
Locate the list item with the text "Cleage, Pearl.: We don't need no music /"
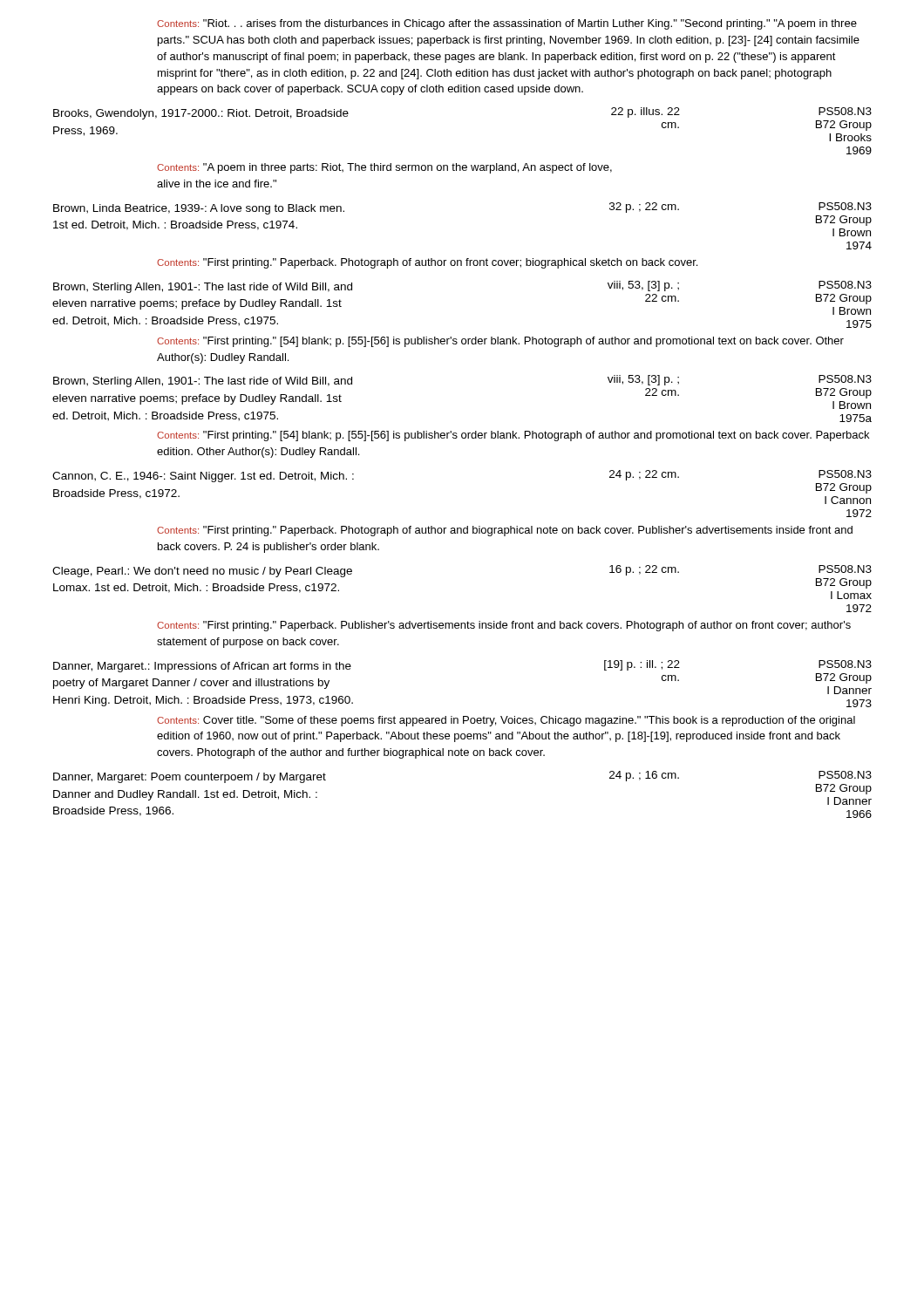[193, 584]
